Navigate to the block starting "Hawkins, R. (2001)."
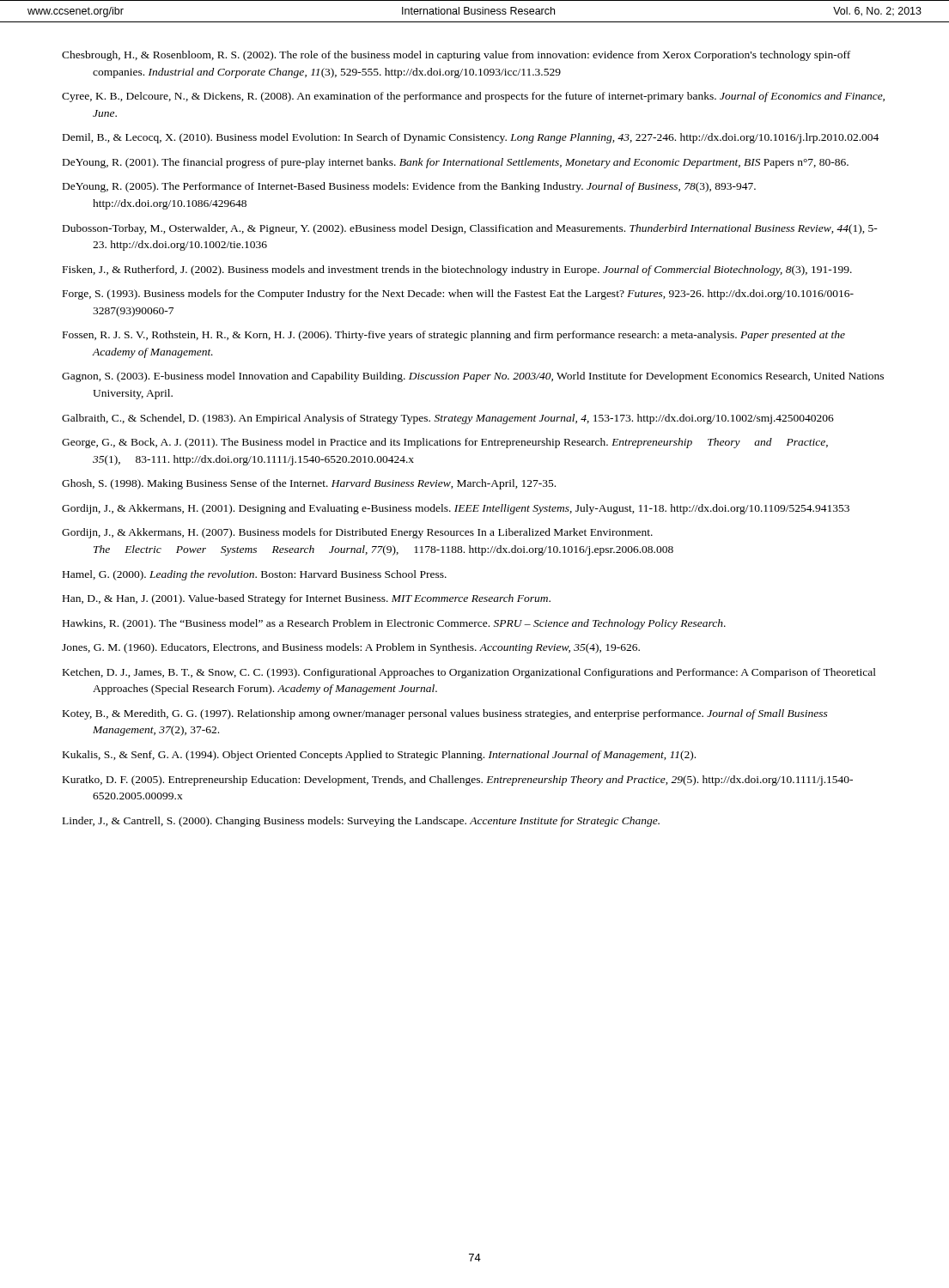 pyautogui.click(x=394, y=623)
